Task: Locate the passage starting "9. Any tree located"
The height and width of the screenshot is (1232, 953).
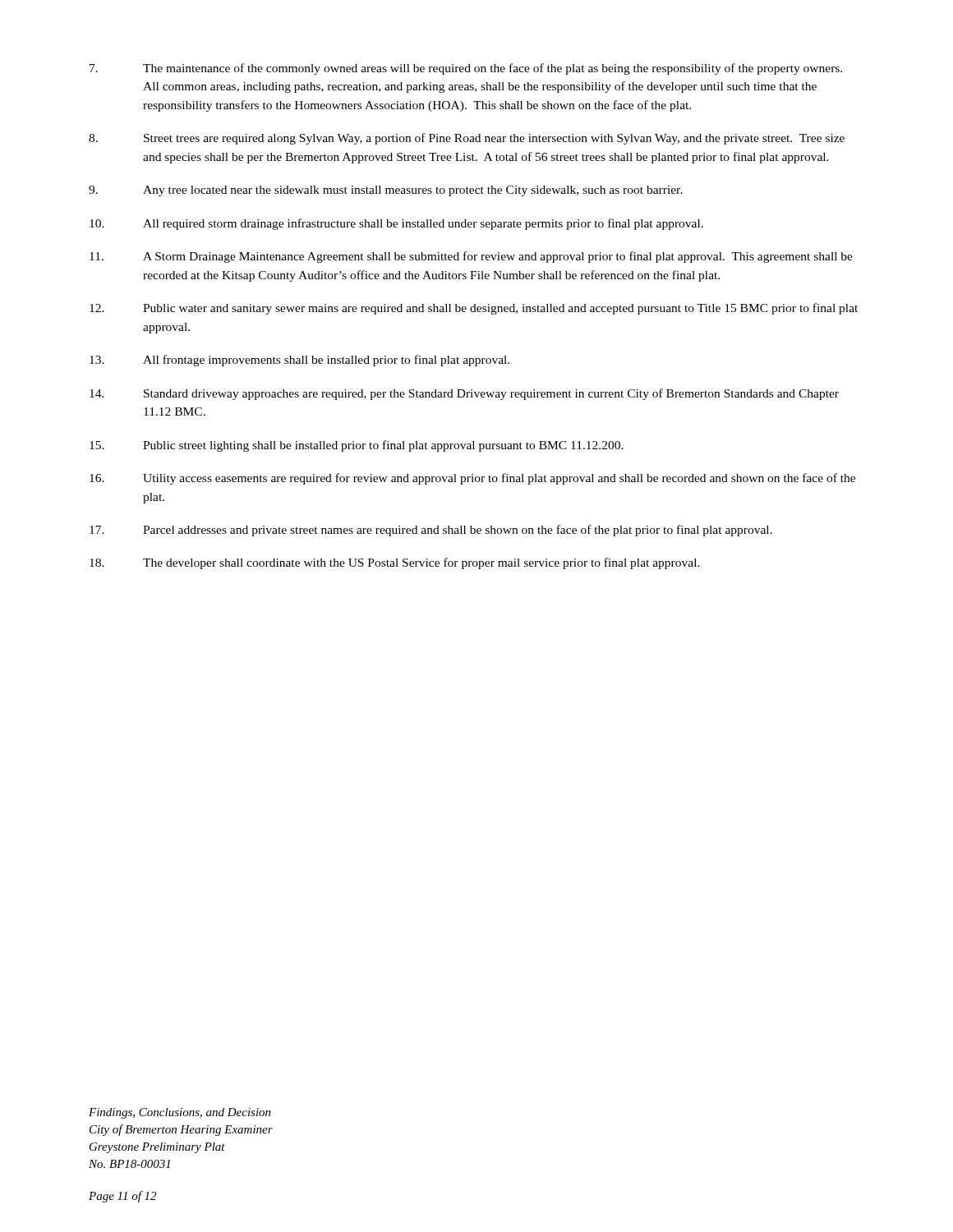Action: [476, 190]
